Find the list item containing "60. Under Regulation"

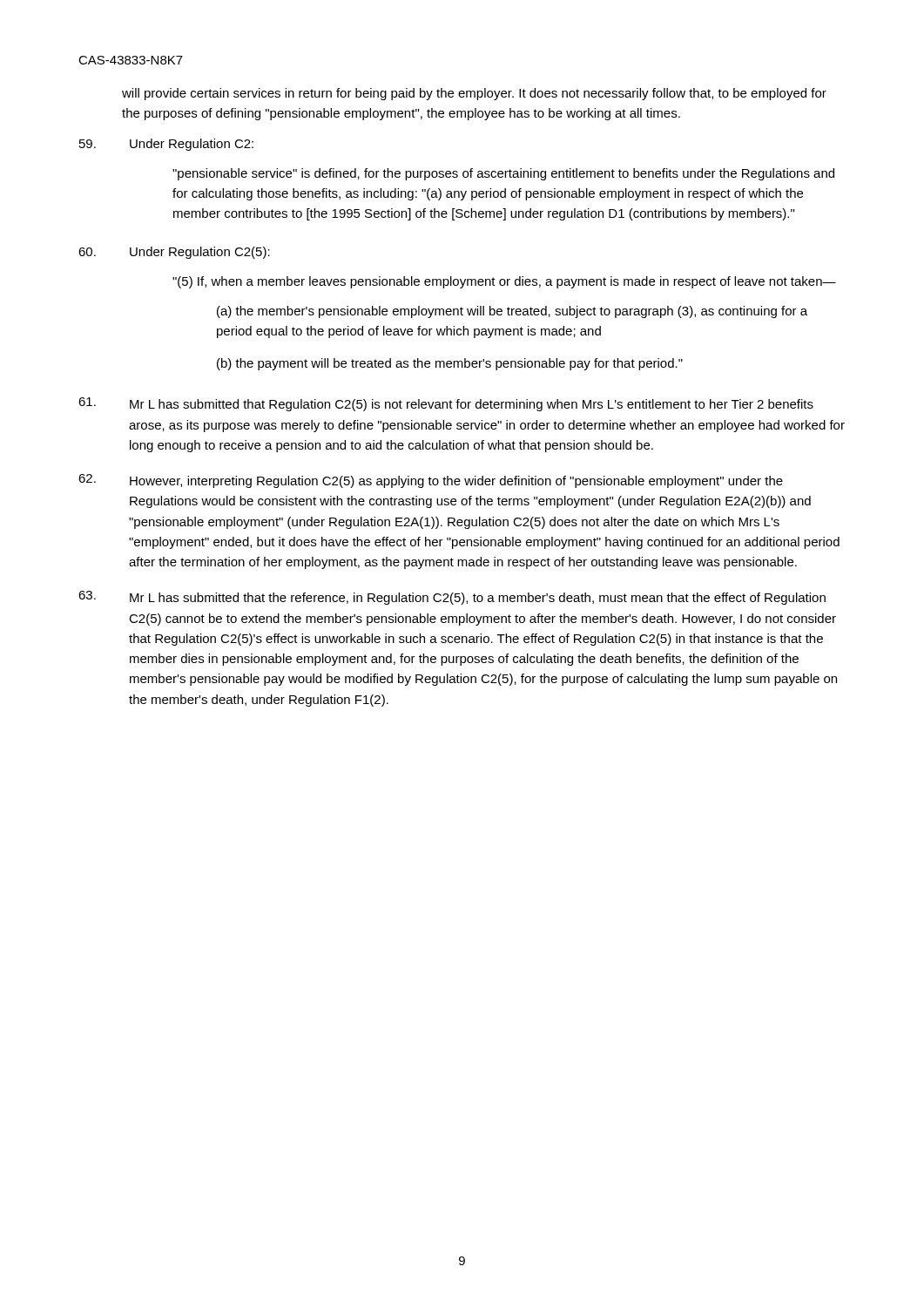(x=462, y=315)
